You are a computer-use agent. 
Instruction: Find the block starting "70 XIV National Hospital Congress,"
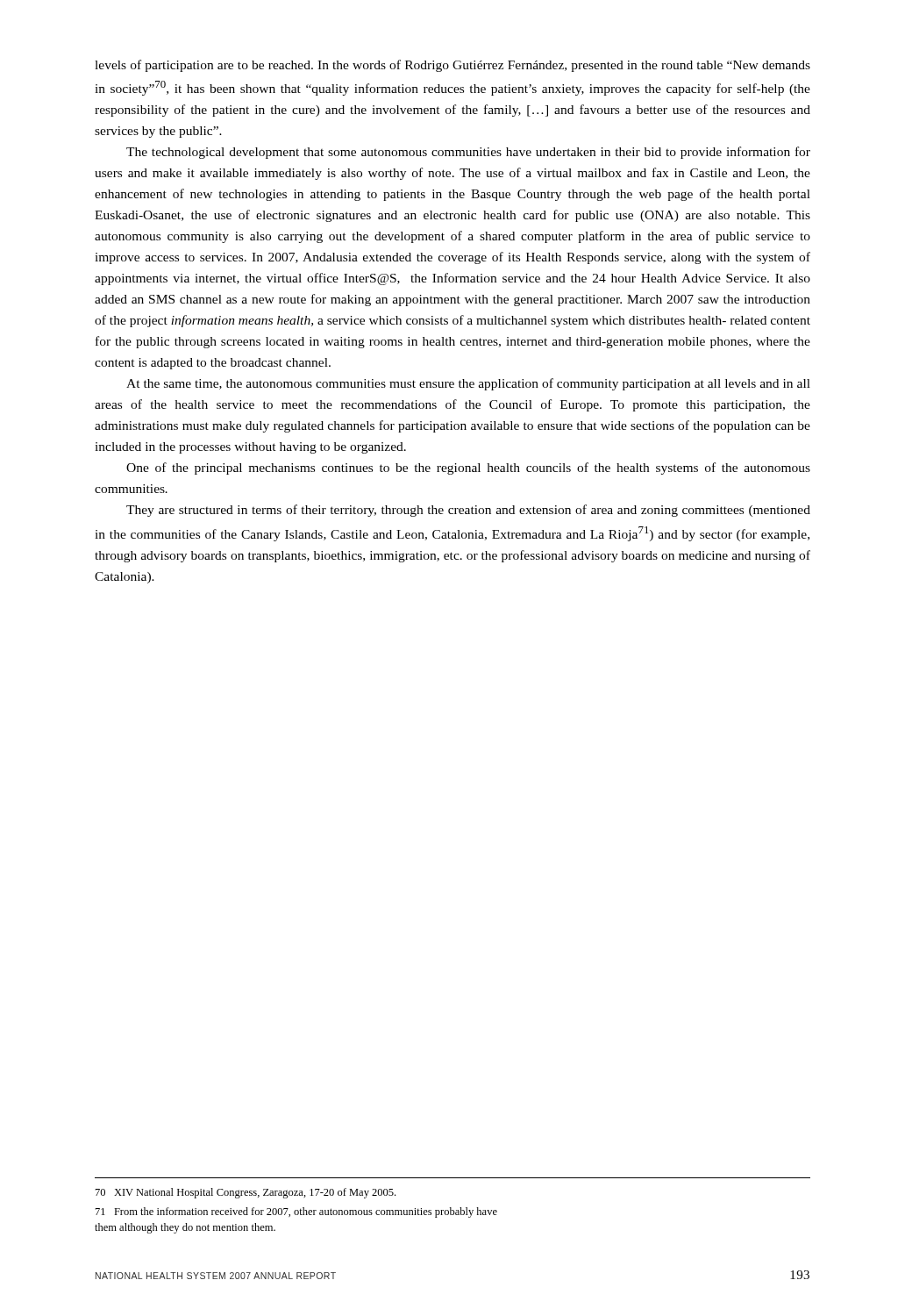coord(246,1192)
